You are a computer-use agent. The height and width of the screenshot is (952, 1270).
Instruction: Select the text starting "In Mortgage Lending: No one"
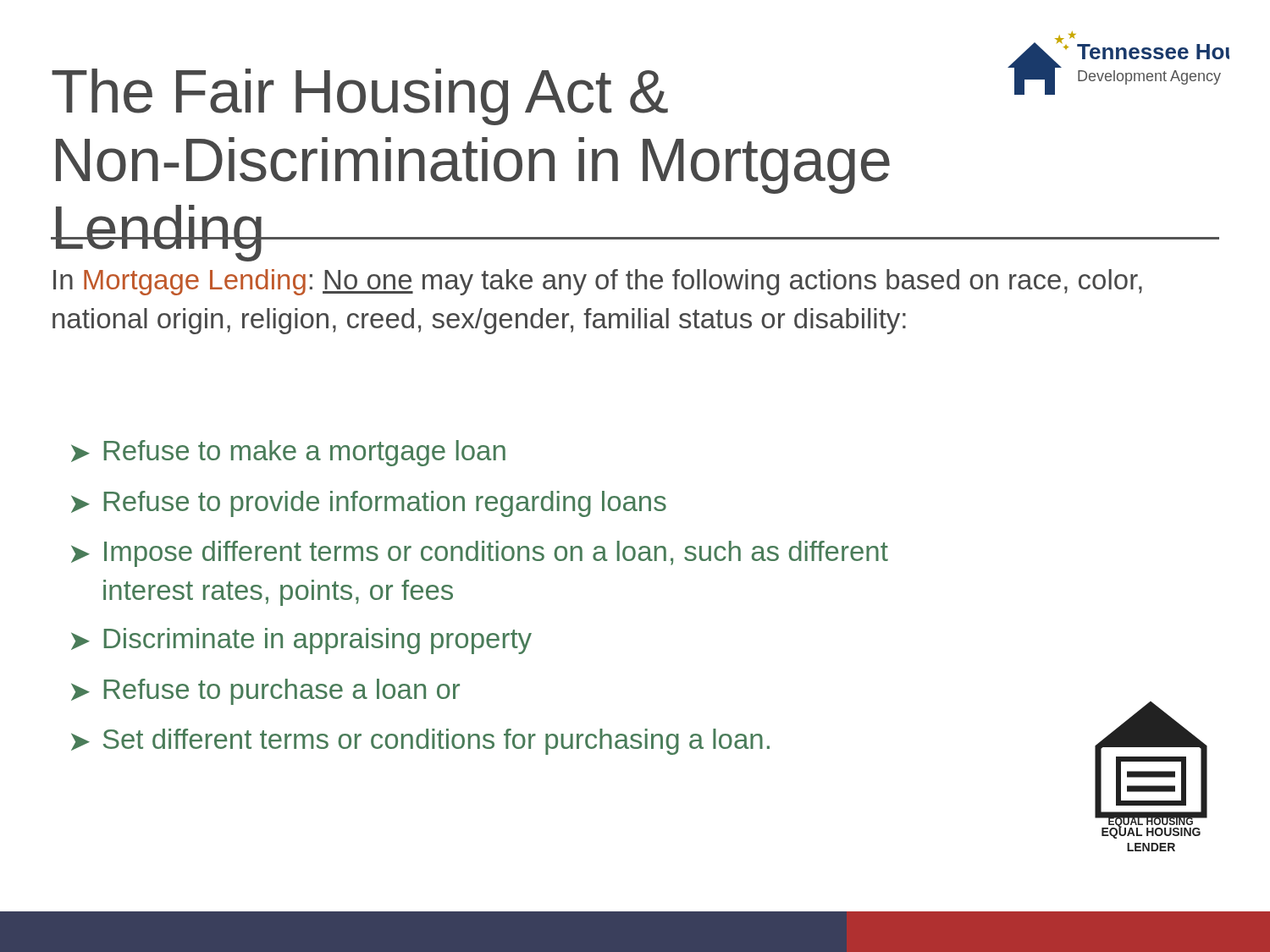point(598,299)
